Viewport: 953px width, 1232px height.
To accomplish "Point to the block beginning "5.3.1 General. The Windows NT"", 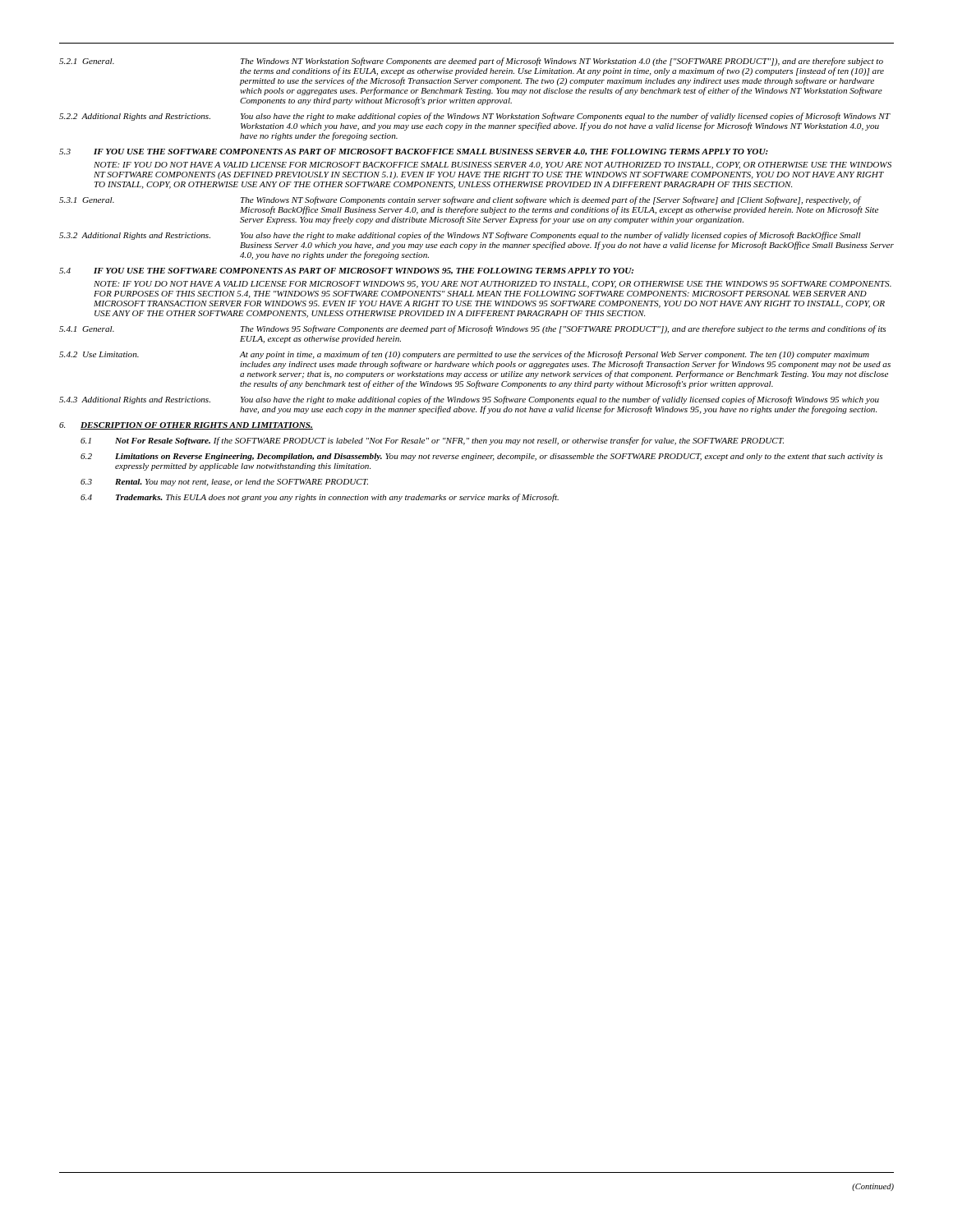I will tap(476, 209).
